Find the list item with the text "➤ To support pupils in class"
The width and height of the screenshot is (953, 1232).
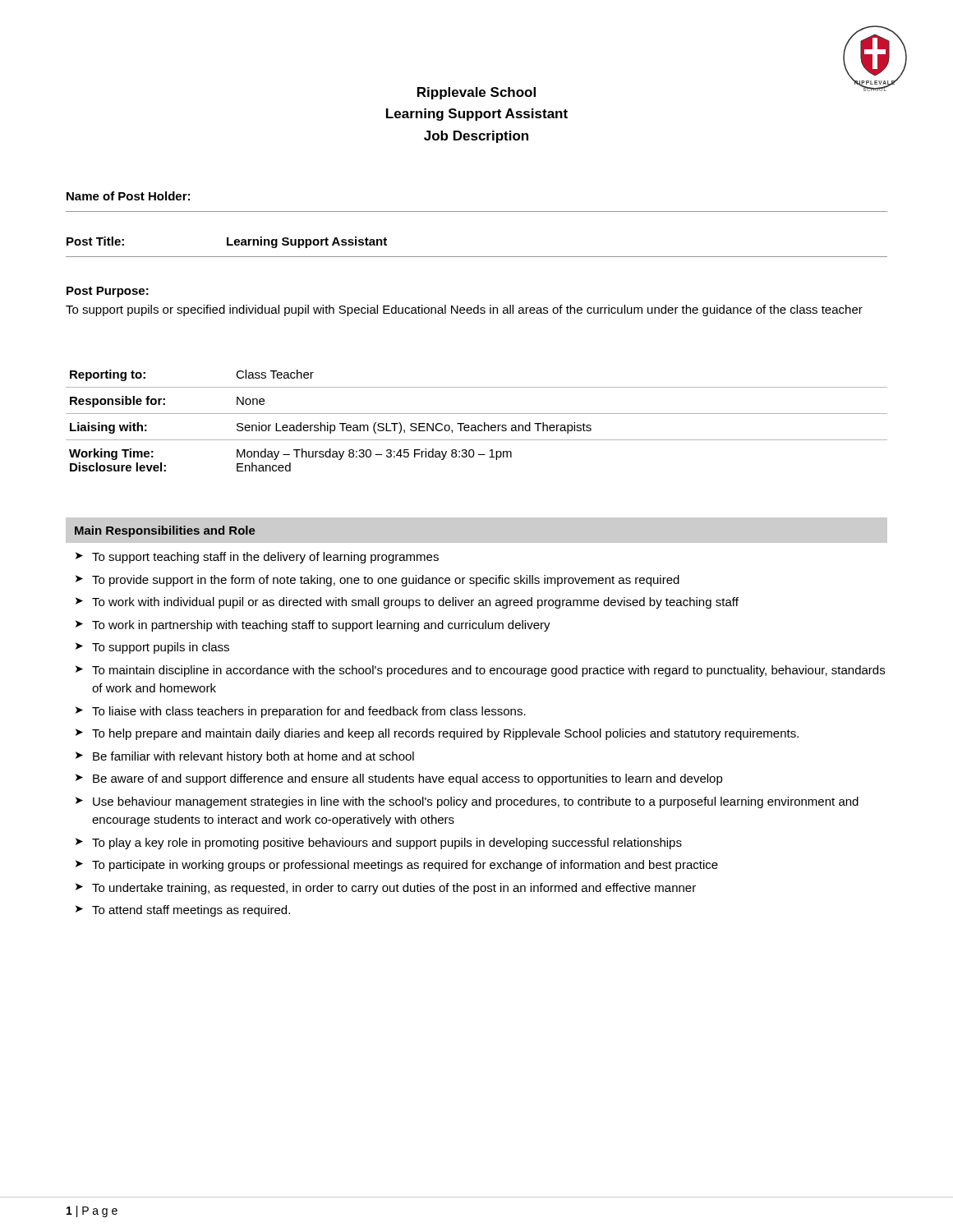pos(152,648)
